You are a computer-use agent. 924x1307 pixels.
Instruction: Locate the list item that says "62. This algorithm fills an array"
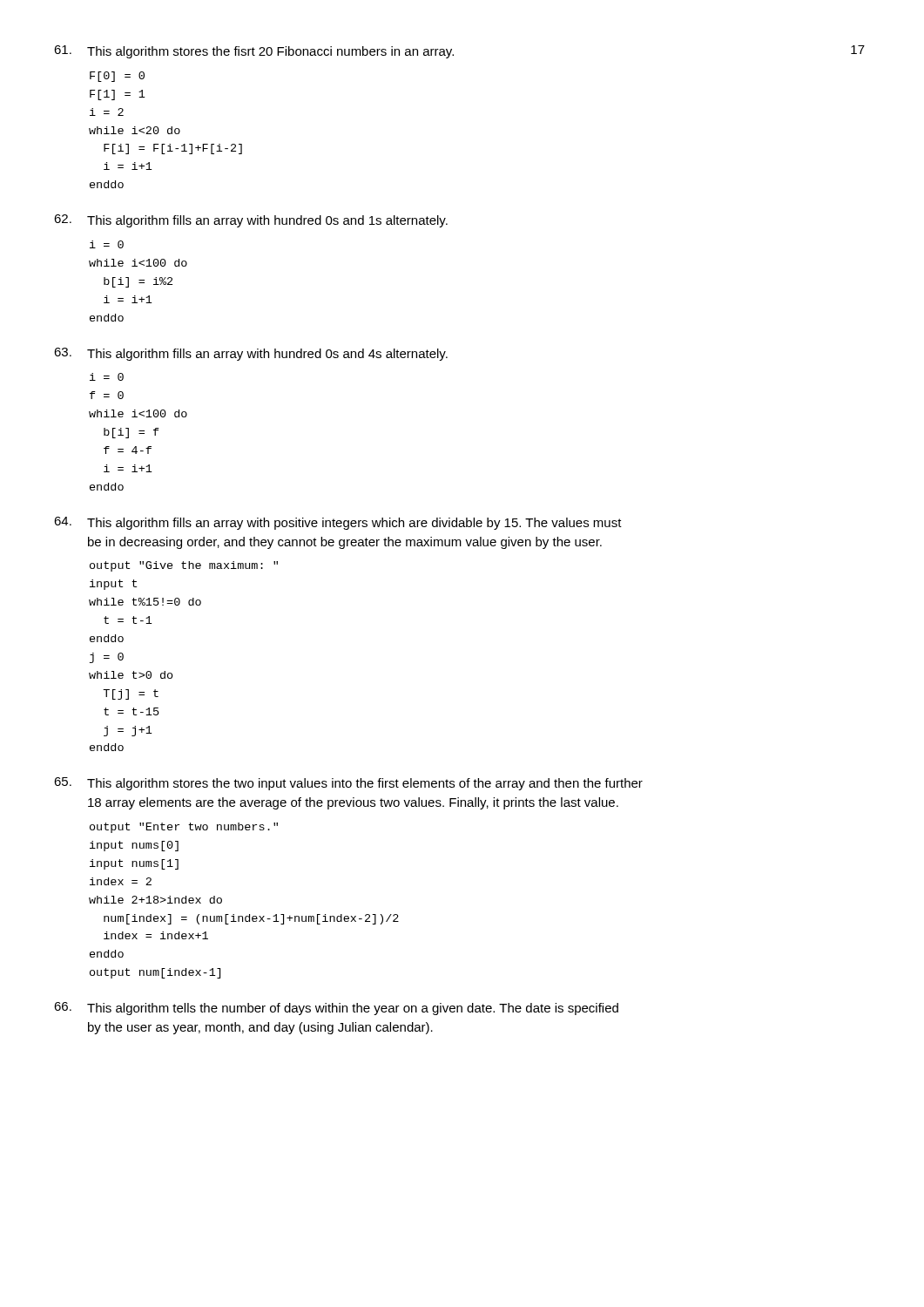pos(251,221)
